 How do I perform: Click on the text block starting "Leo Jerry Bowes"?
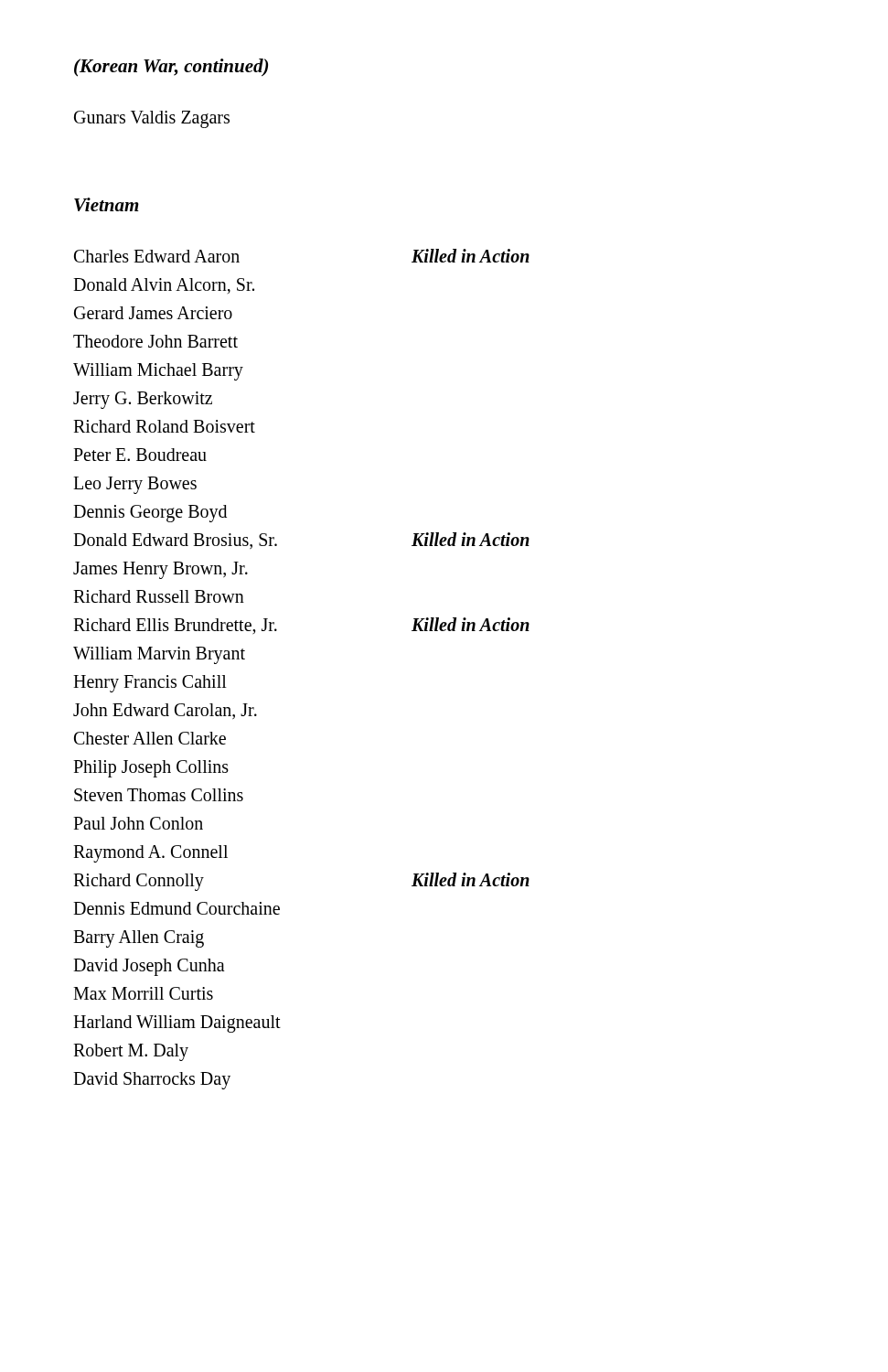tap(135, 485)
